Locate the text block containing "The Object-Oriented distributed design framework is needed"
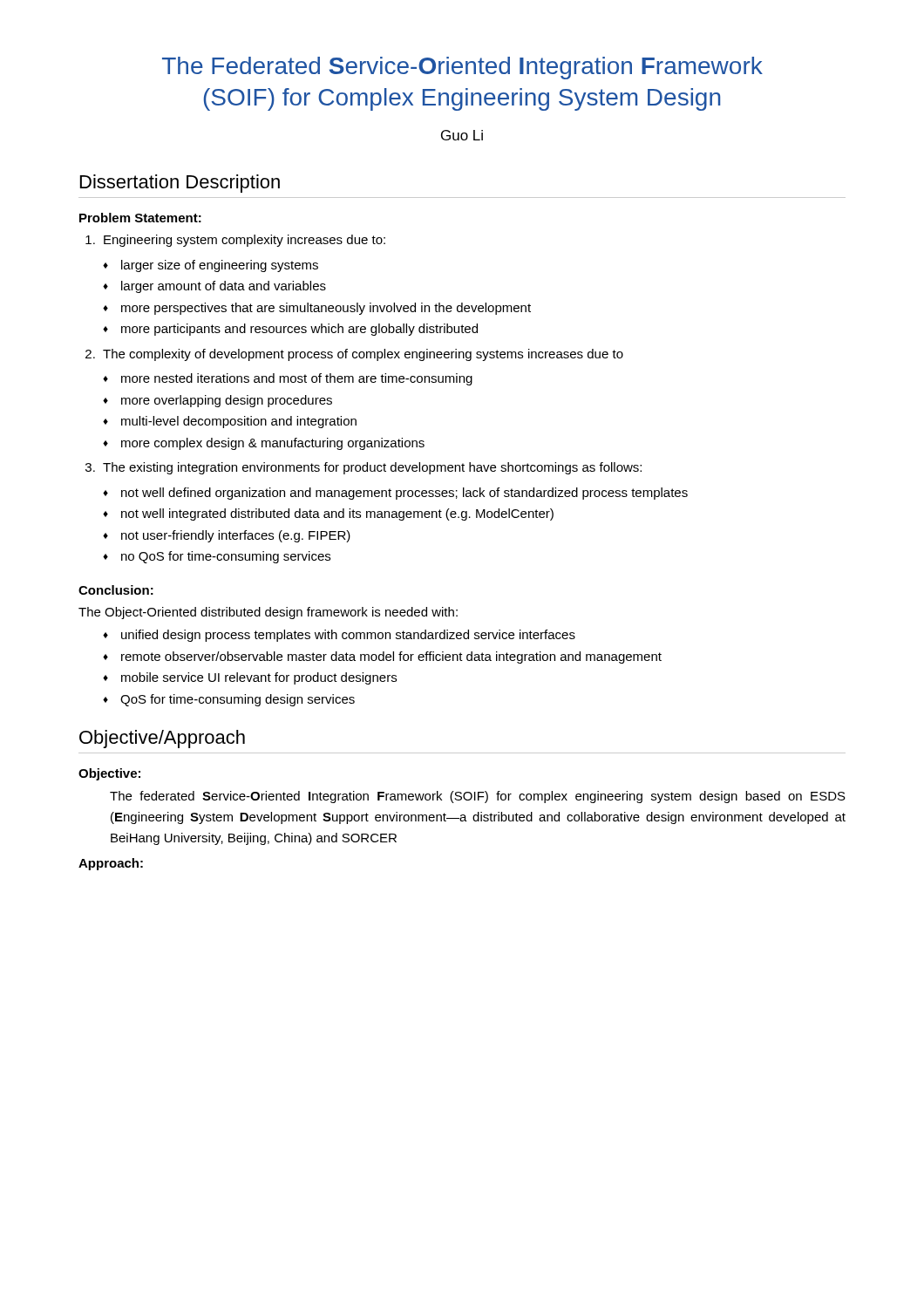This screenshot has width=924, height=1308. [x=269, y=611]
